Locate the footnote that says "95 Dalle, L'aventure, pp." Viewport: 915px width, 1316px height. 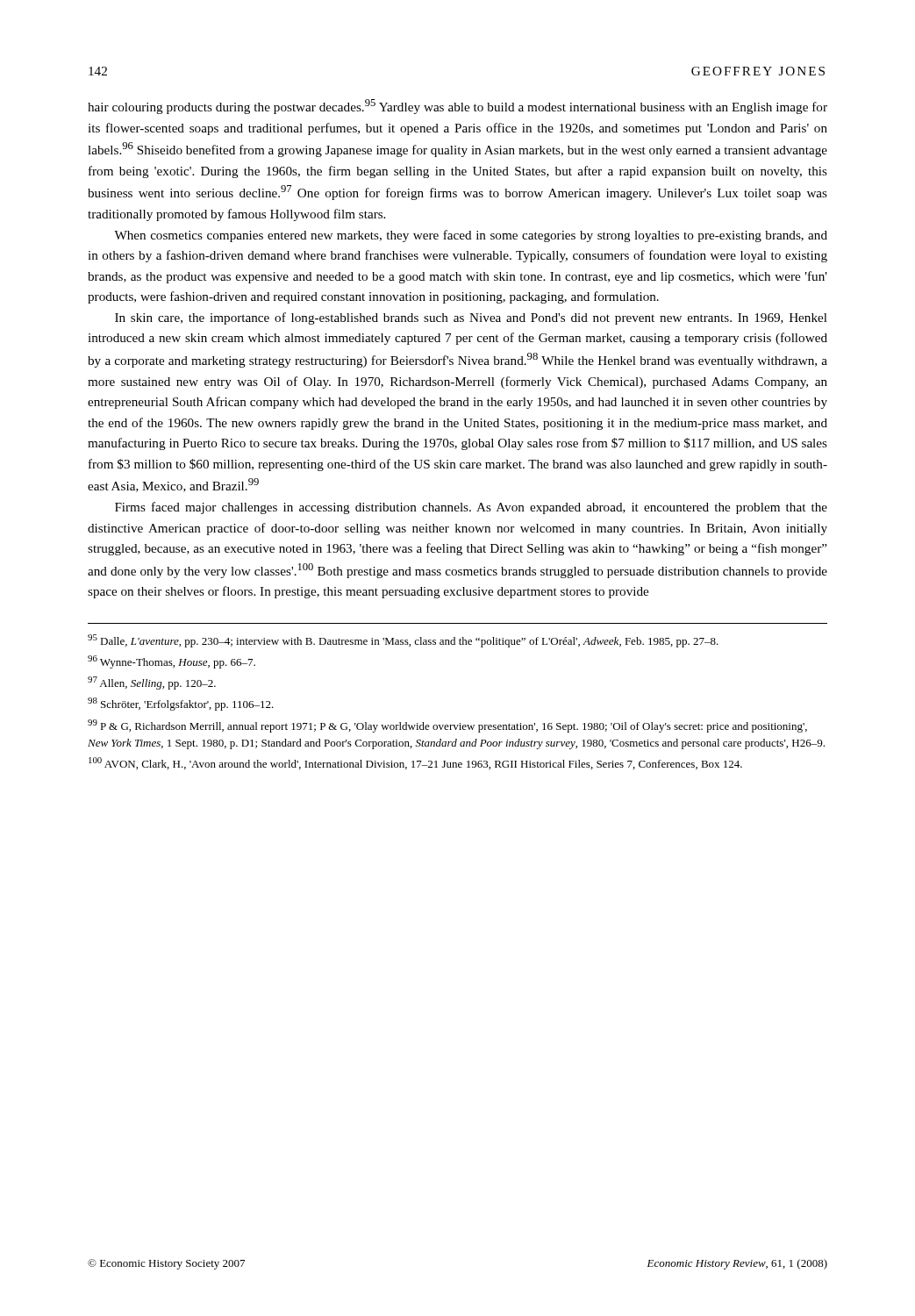(x=403, y=640)
